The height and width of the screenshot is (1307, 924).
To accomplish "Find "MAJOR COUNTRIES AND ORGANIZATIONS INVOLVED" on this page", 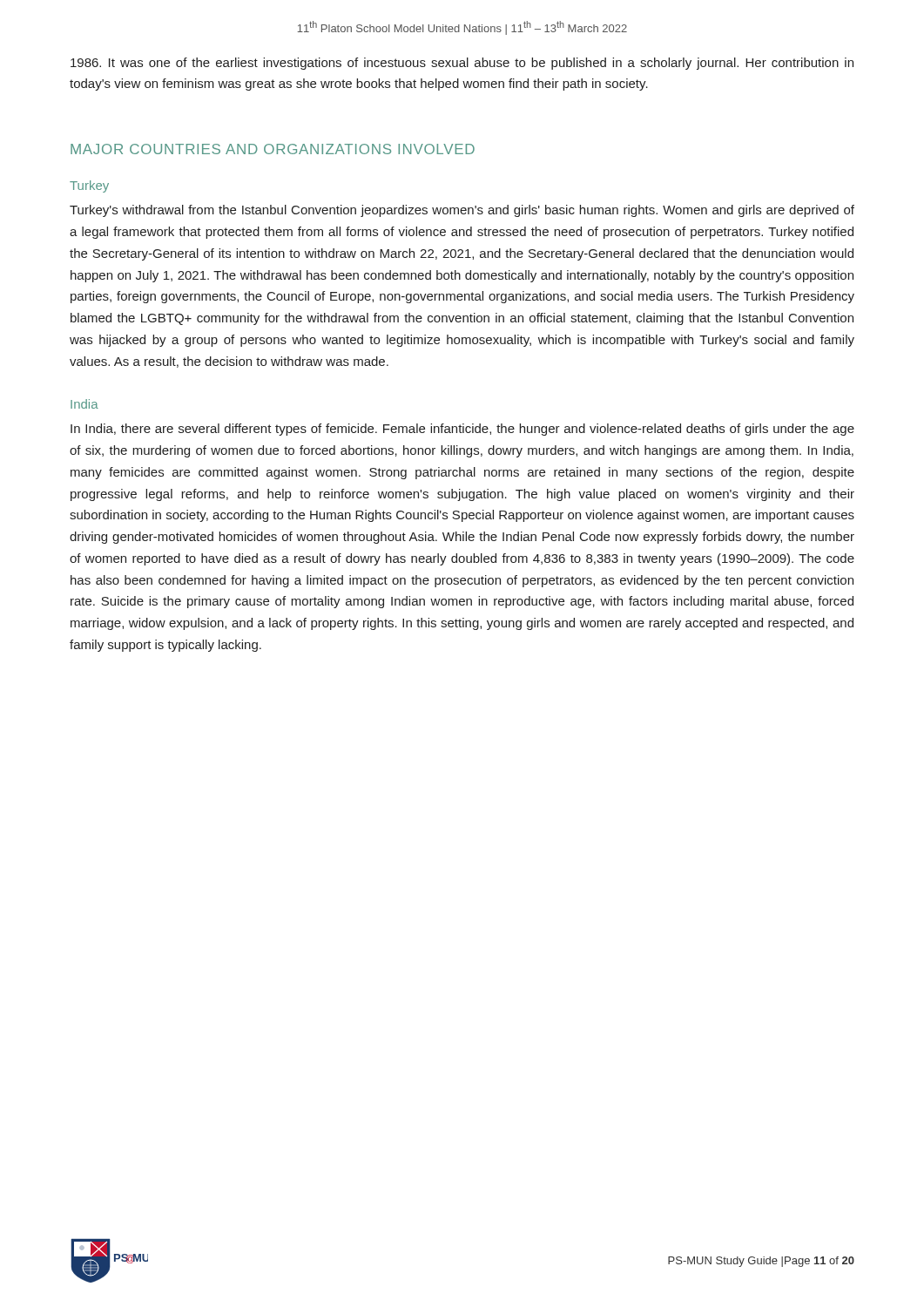I will tap(273, 150).
